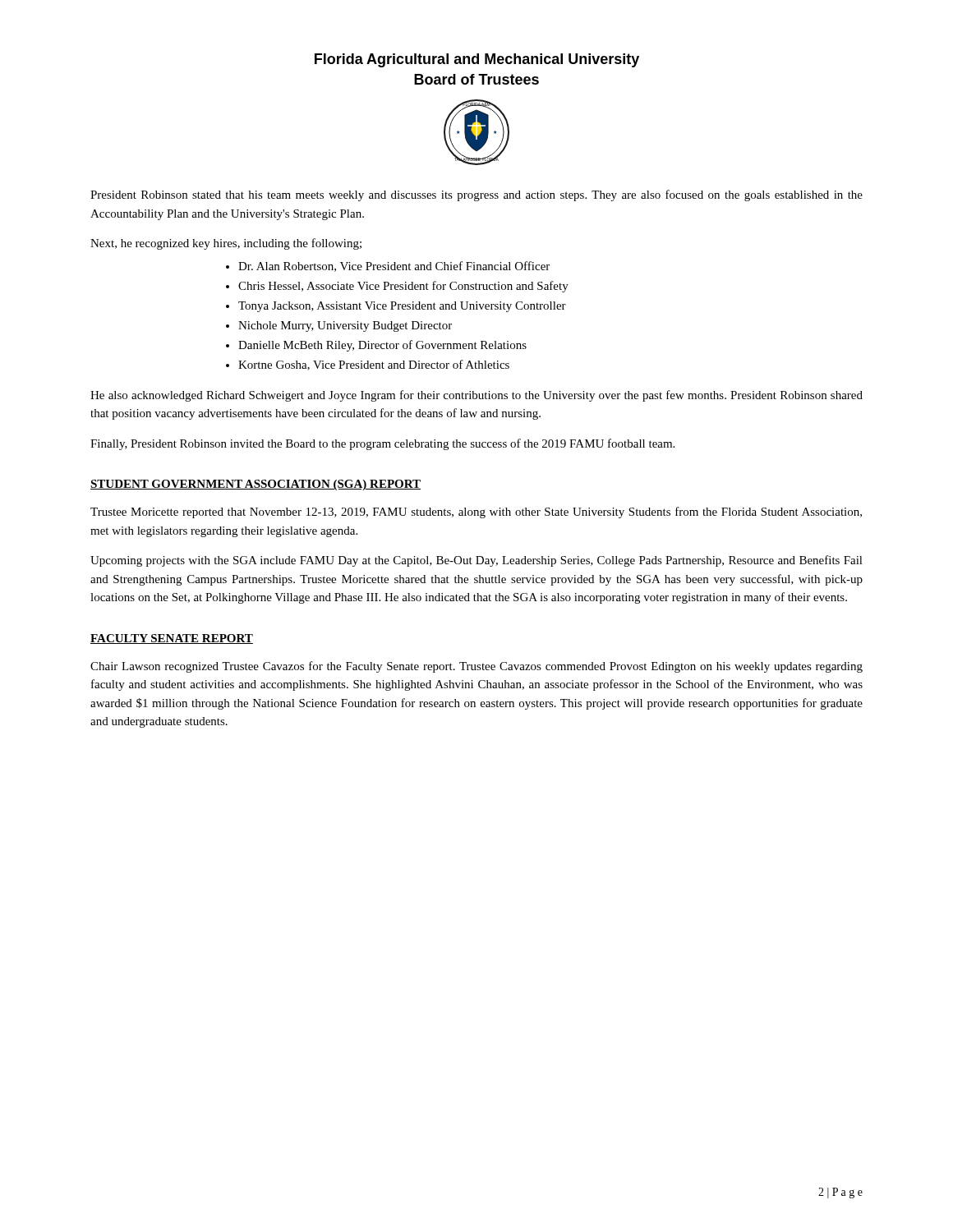The width and height of the screenshot is (953, 1232).
Task: Locate the element starting "Dr. Alan Robertson, Vice"
Action: [x=394, y=266]
